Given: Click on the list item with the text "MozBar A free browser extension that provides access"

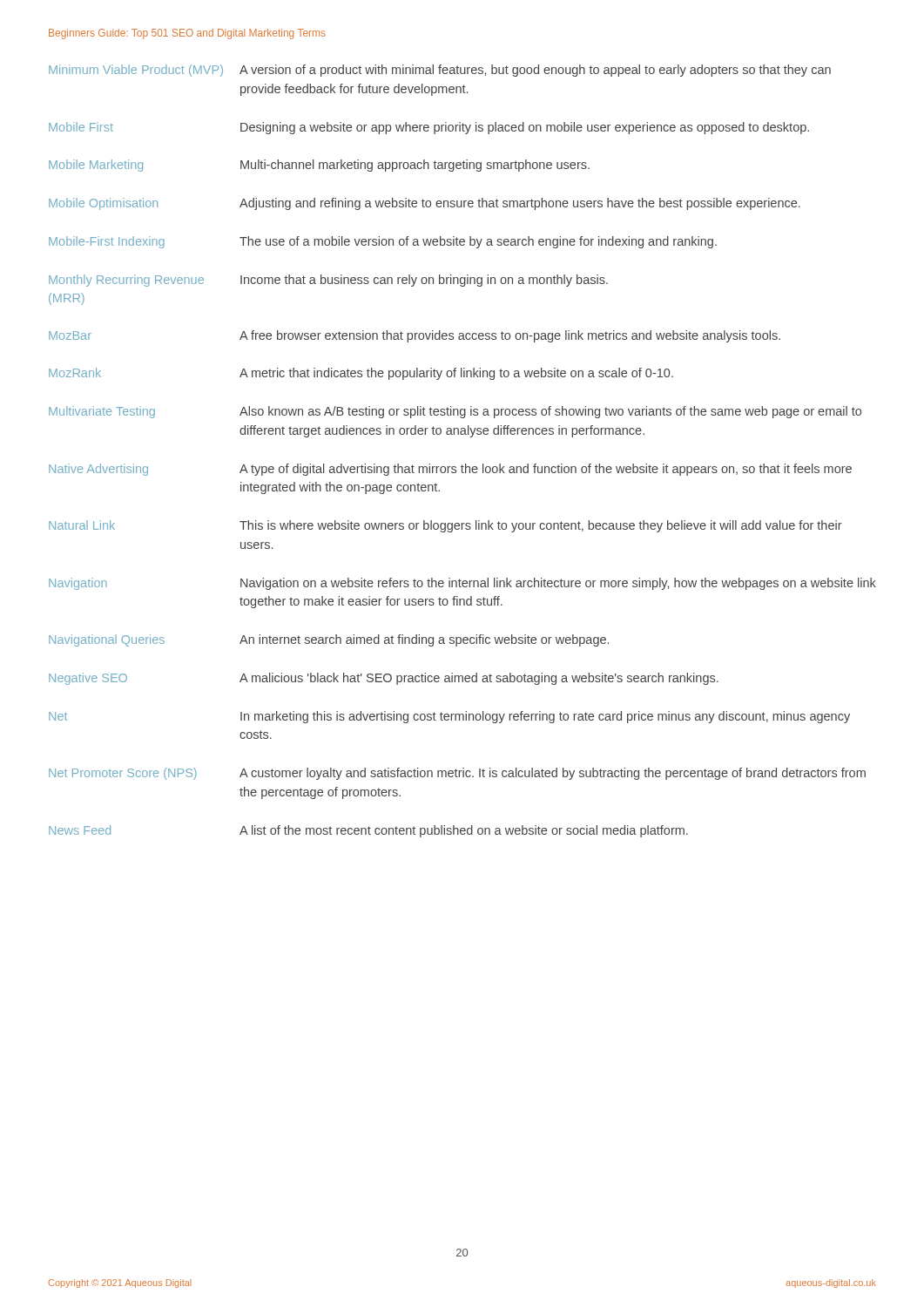Looking at the screenshot, I should pos(462,336).
